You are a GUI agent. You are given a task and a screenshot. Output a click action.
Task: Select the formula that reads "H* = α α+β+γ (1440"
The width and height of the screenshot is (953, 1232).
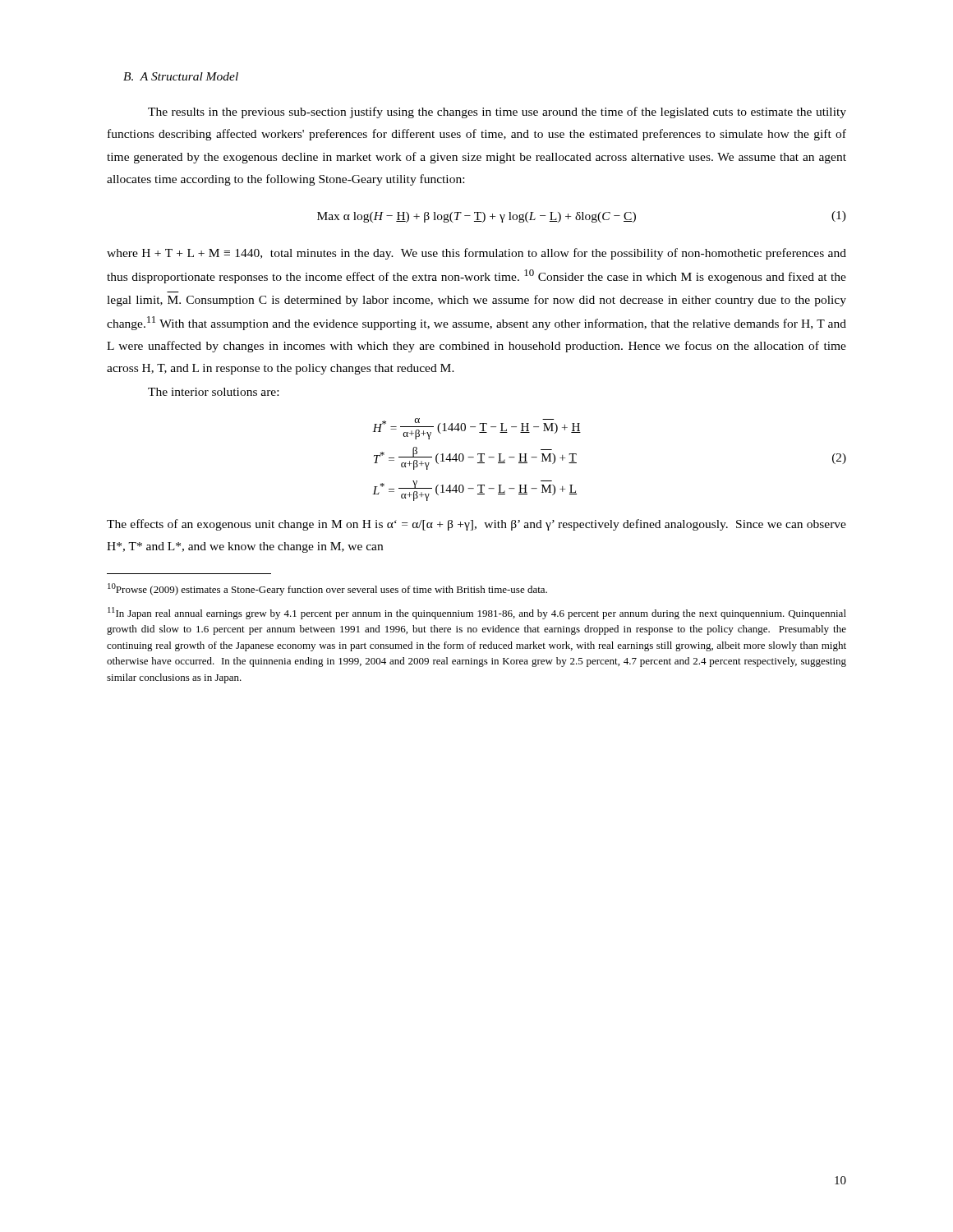tap(476, 429)
